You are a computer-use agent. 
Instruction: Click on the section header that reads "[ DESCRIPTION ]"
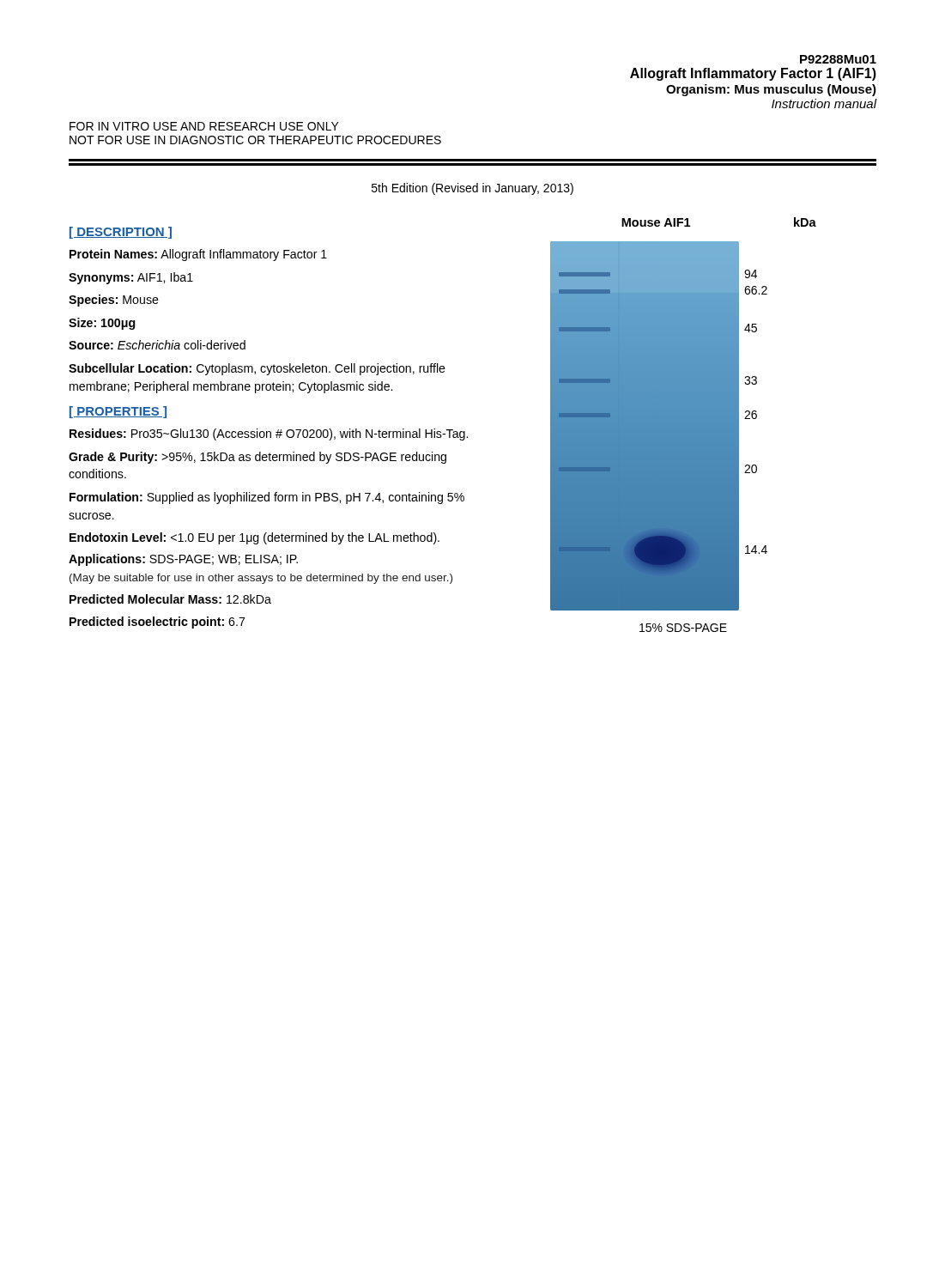(x=121, y=231)
